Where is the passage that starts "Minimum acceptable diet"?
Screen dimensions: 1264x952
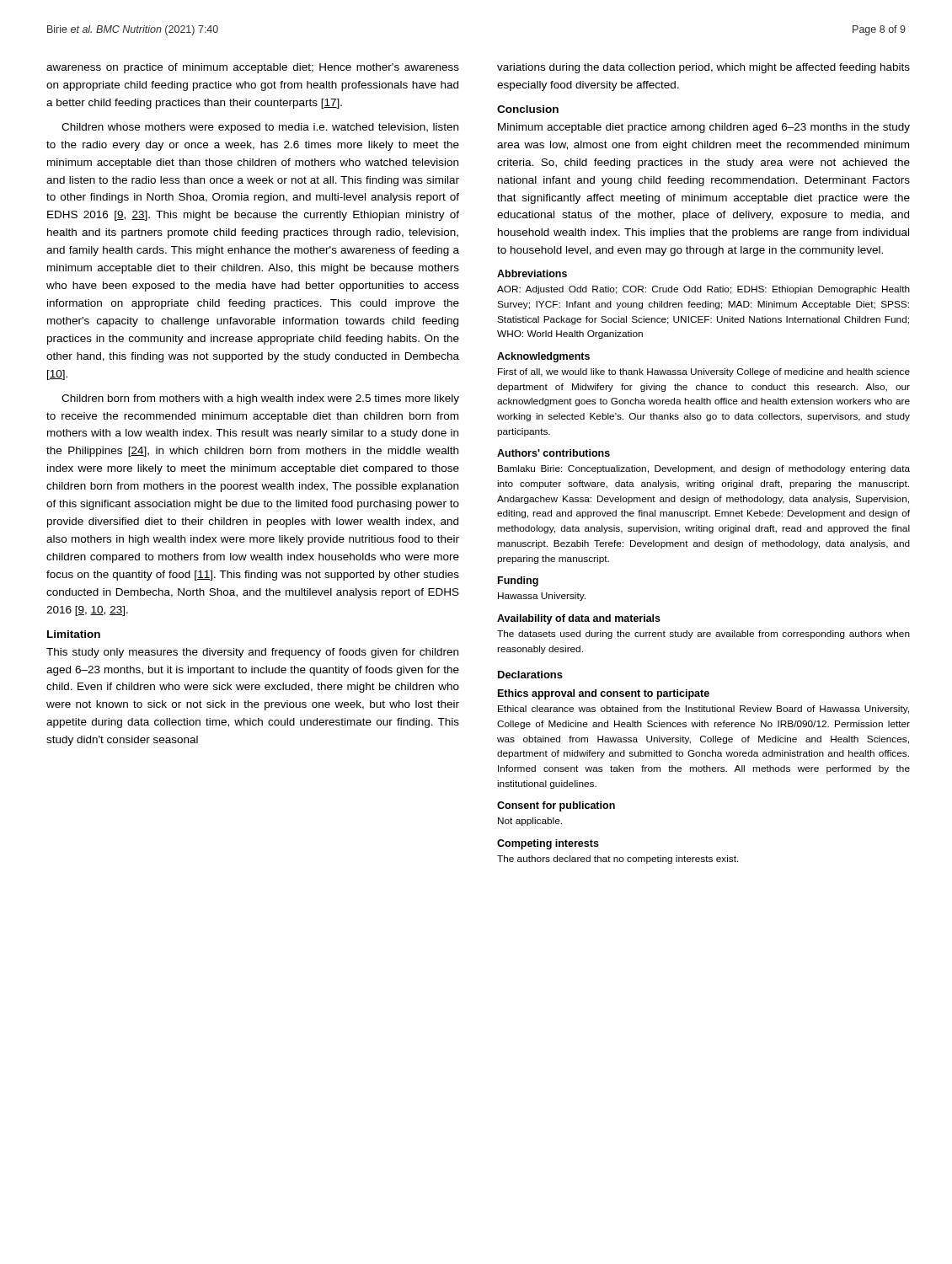pyautogui.click(x=703, y=189)
